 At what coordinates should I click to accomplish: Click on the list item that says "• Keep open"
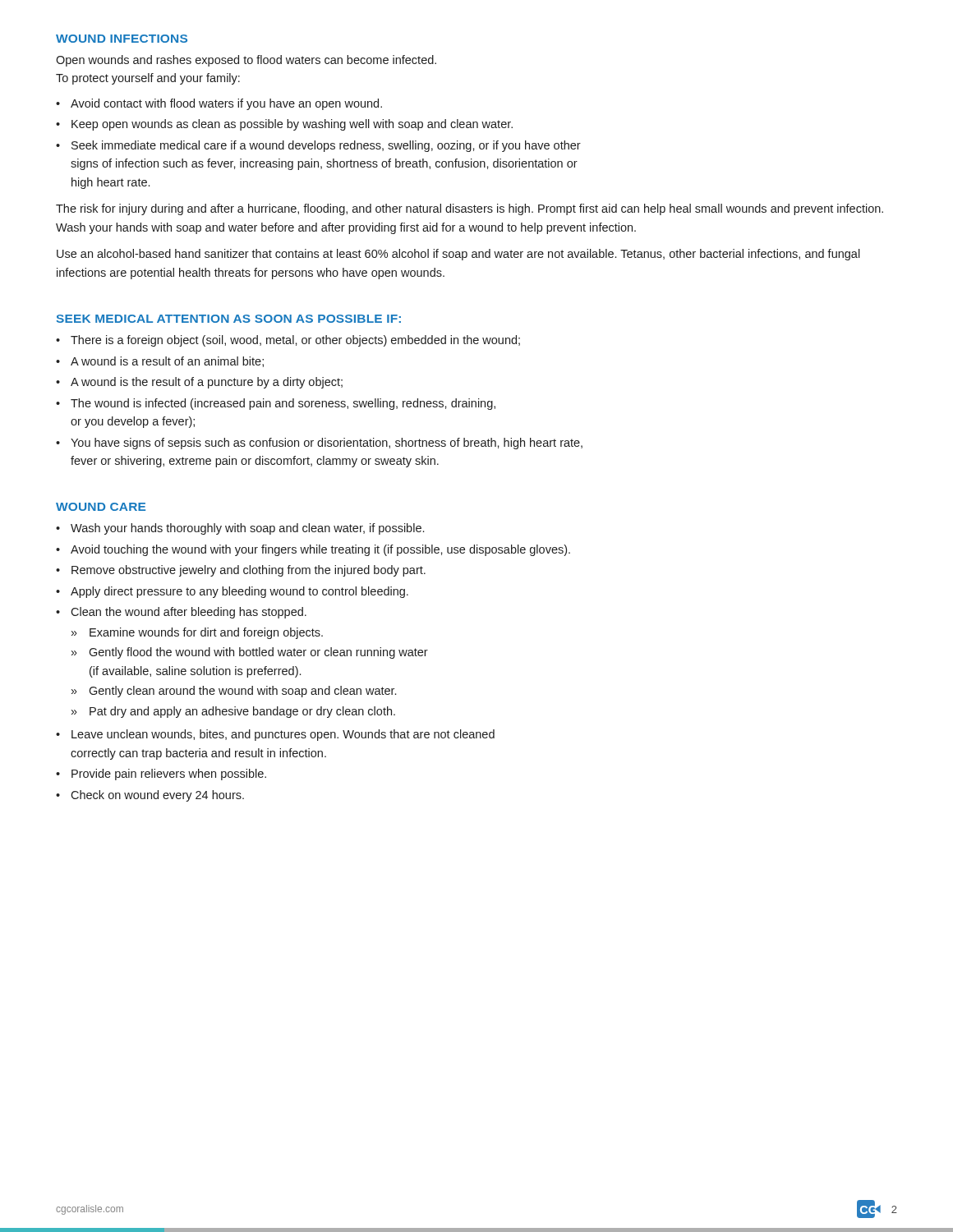click(285, 125)
